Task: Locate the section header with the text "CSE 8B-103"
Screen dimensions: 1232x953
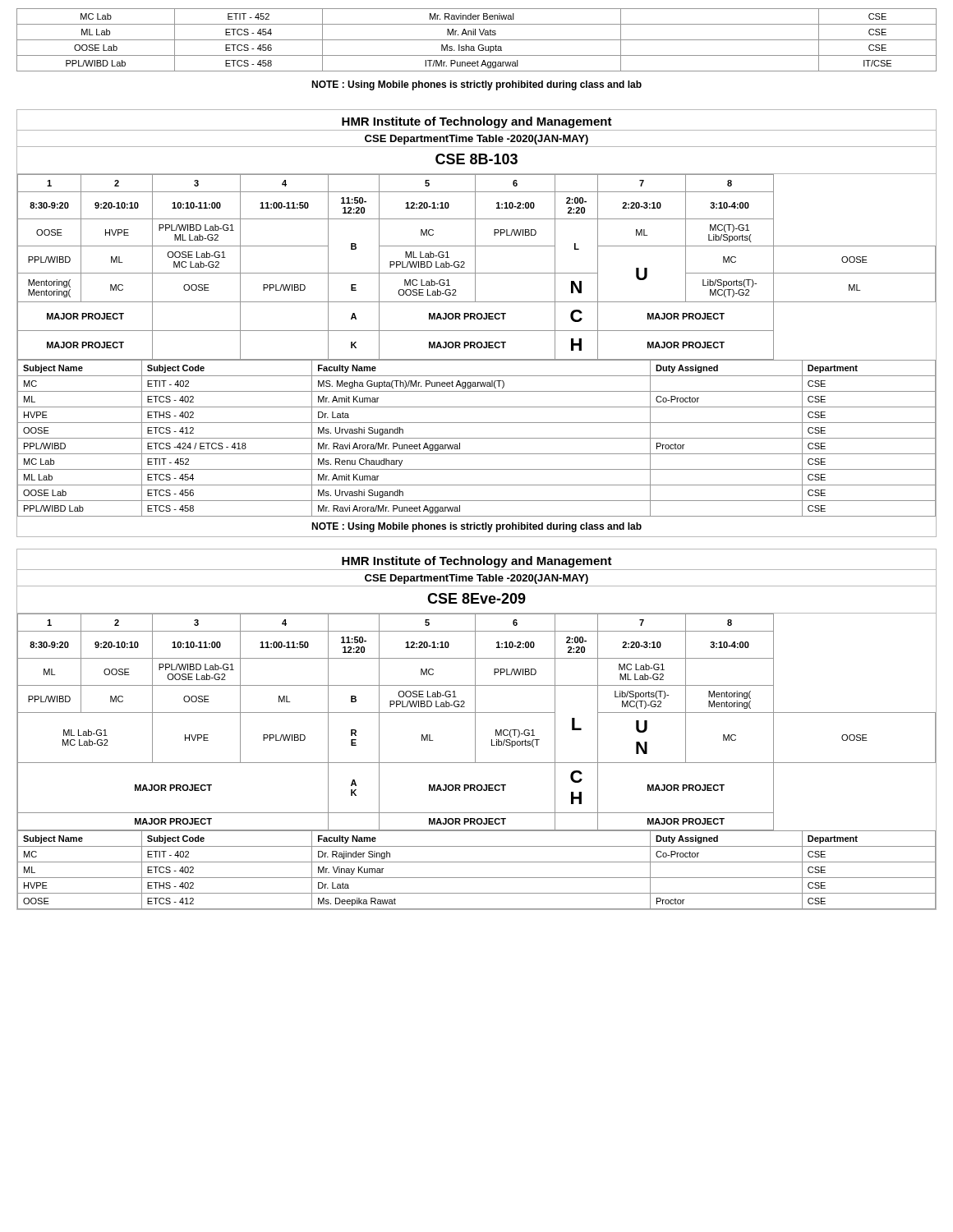Action: pos(476,159)
